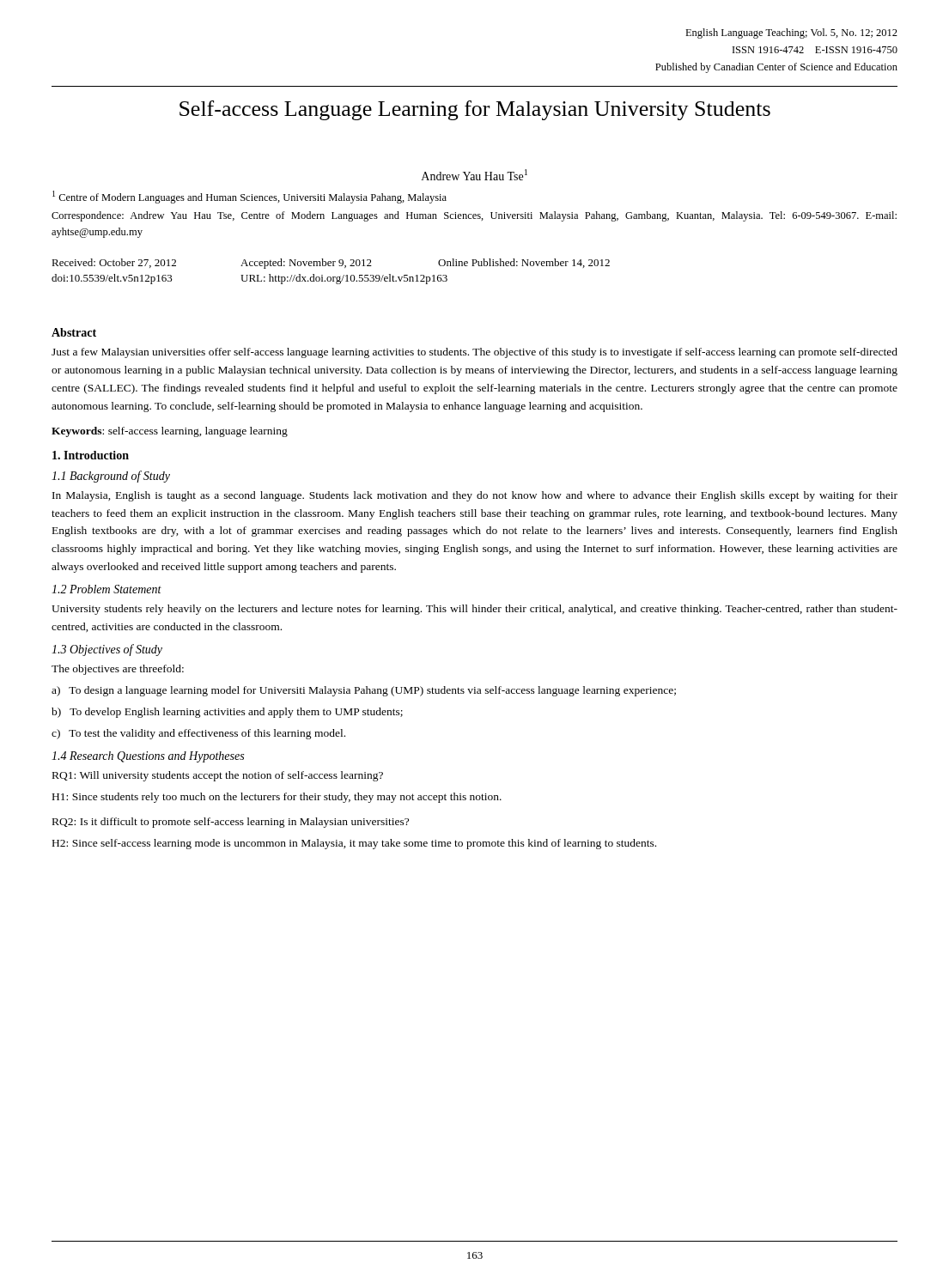Click on the text block starting "In Malaysia, English is taught as a second"
Image resolution: width=949 pixels, height=1288 pixels.
474,531
